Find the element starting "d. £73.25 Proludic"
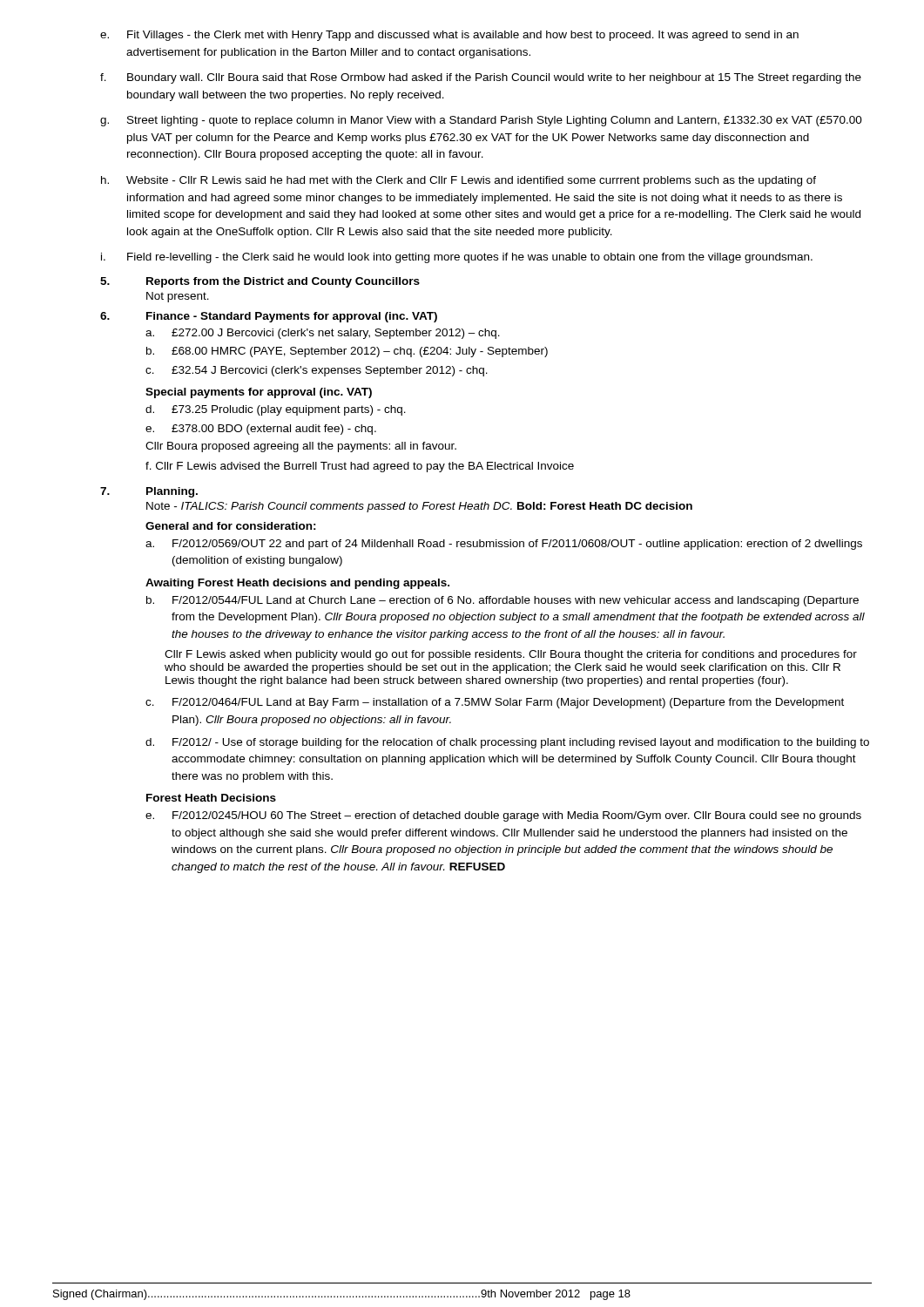Screen dimensions: 1307x924 (x=276, y=410)
